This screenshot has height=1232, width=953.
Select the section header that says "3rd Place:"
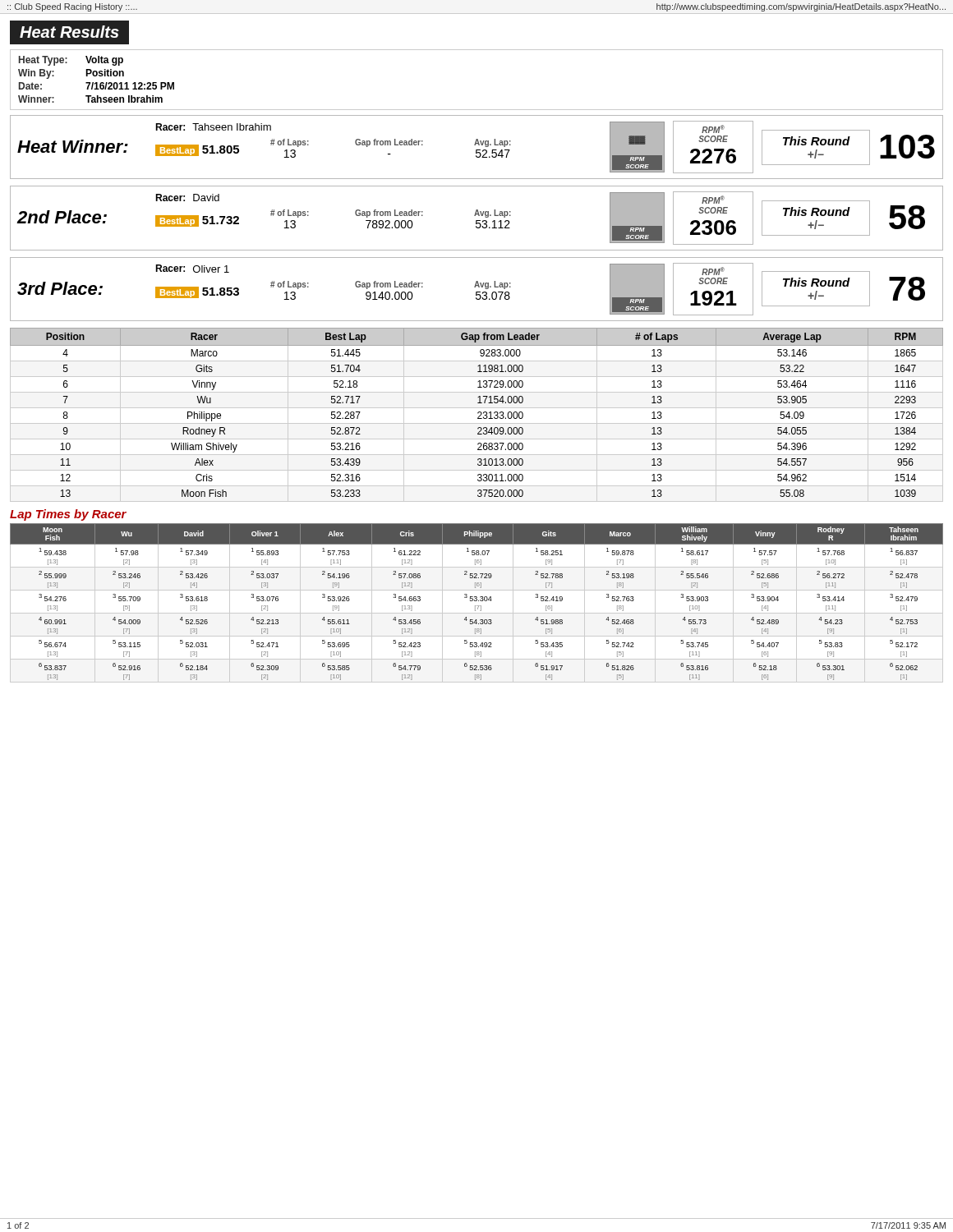click(60, 289)
